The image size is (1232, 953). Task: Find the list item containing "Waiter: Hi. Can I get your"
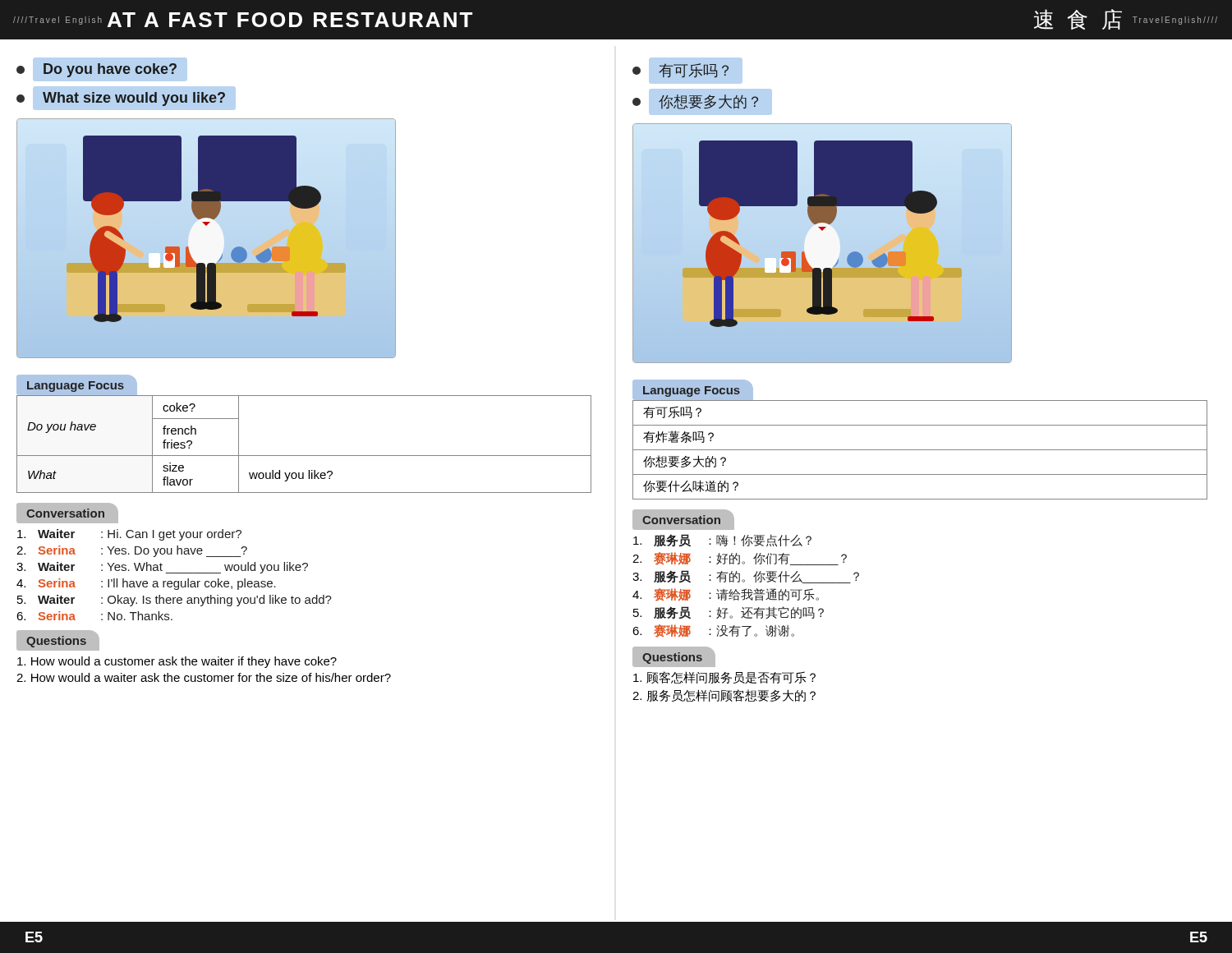(x=129, y=534)
